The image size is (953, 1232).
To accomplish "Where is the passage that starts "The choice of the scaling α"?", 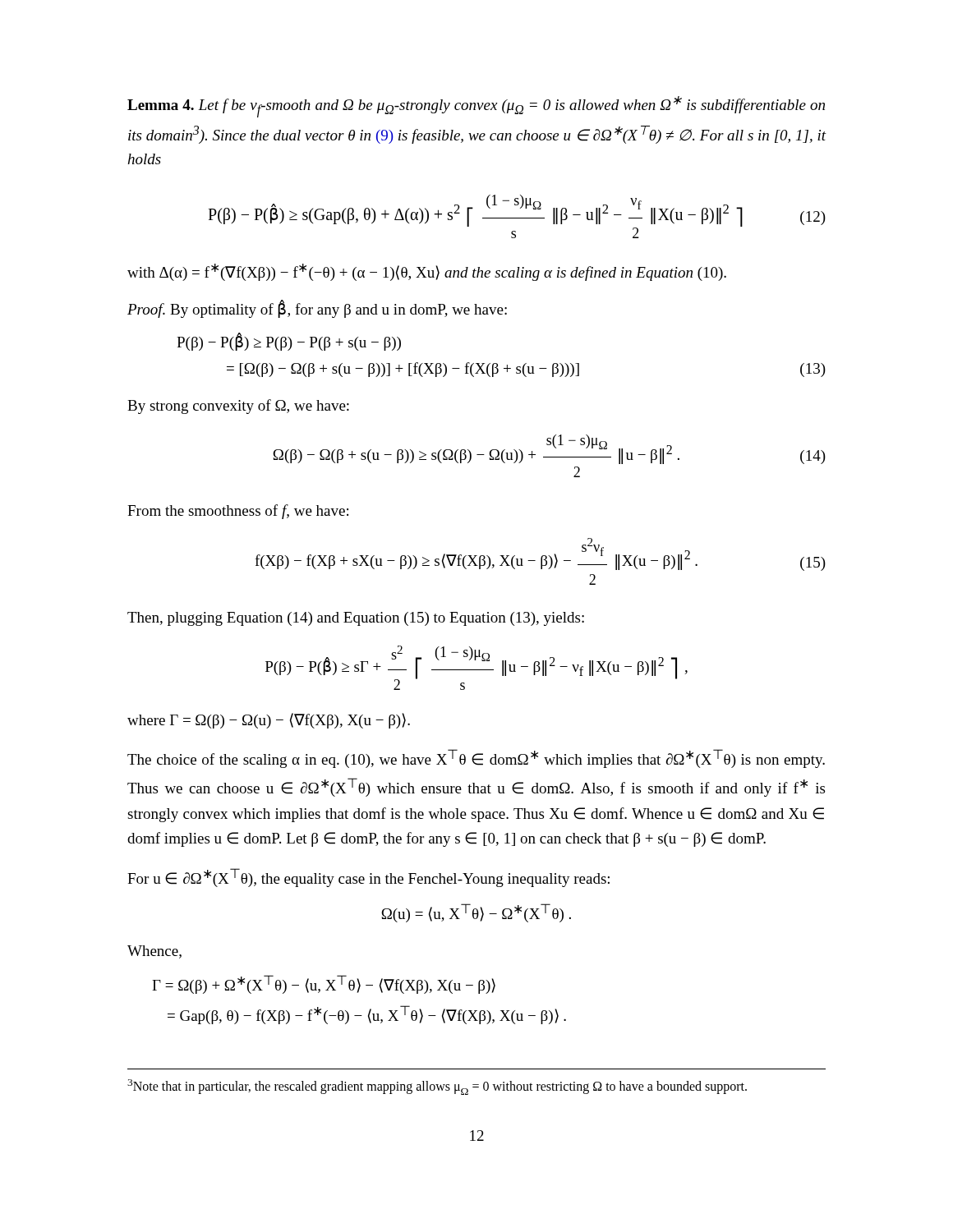I will 476,797.
